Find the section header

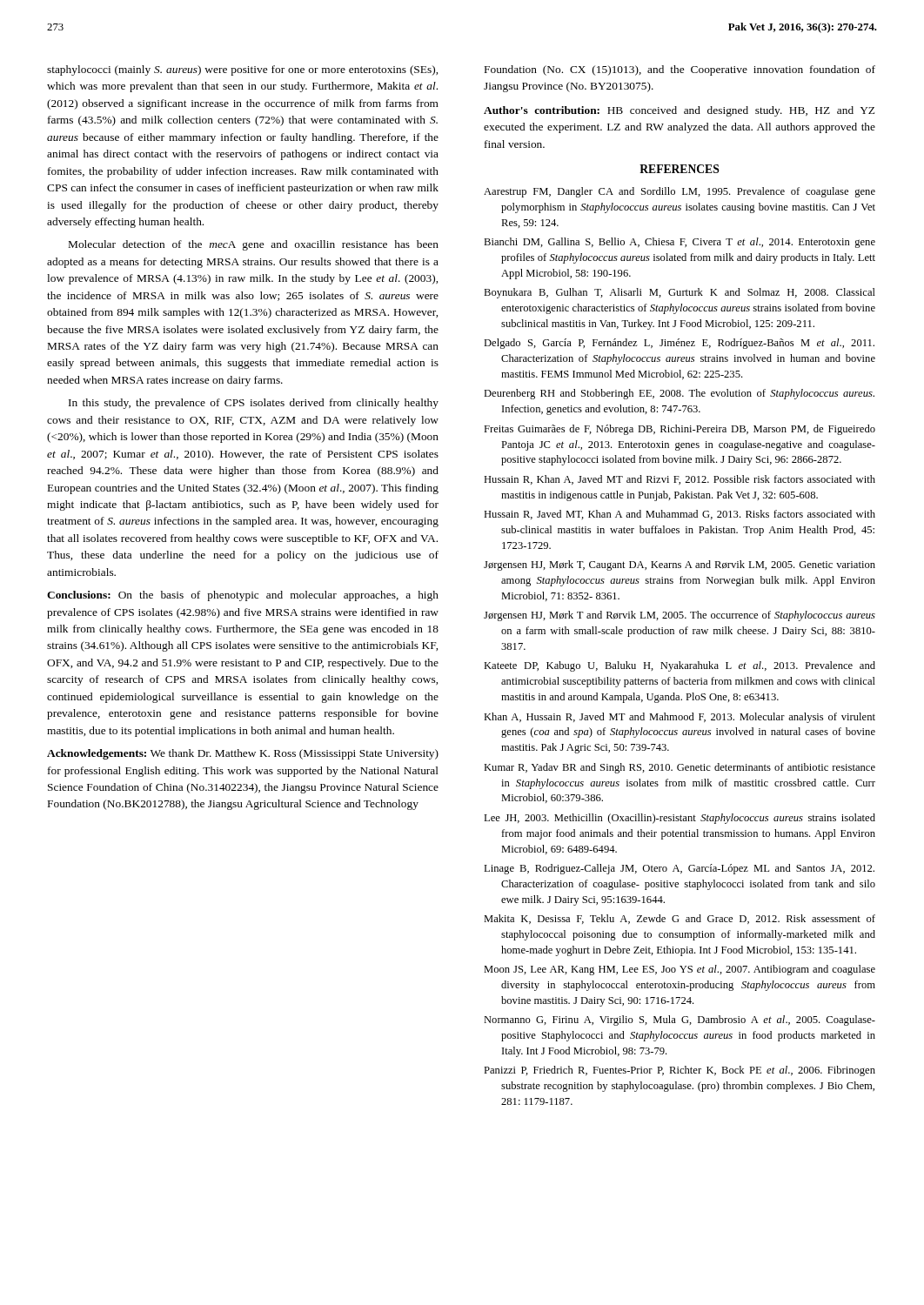point(680,169)
